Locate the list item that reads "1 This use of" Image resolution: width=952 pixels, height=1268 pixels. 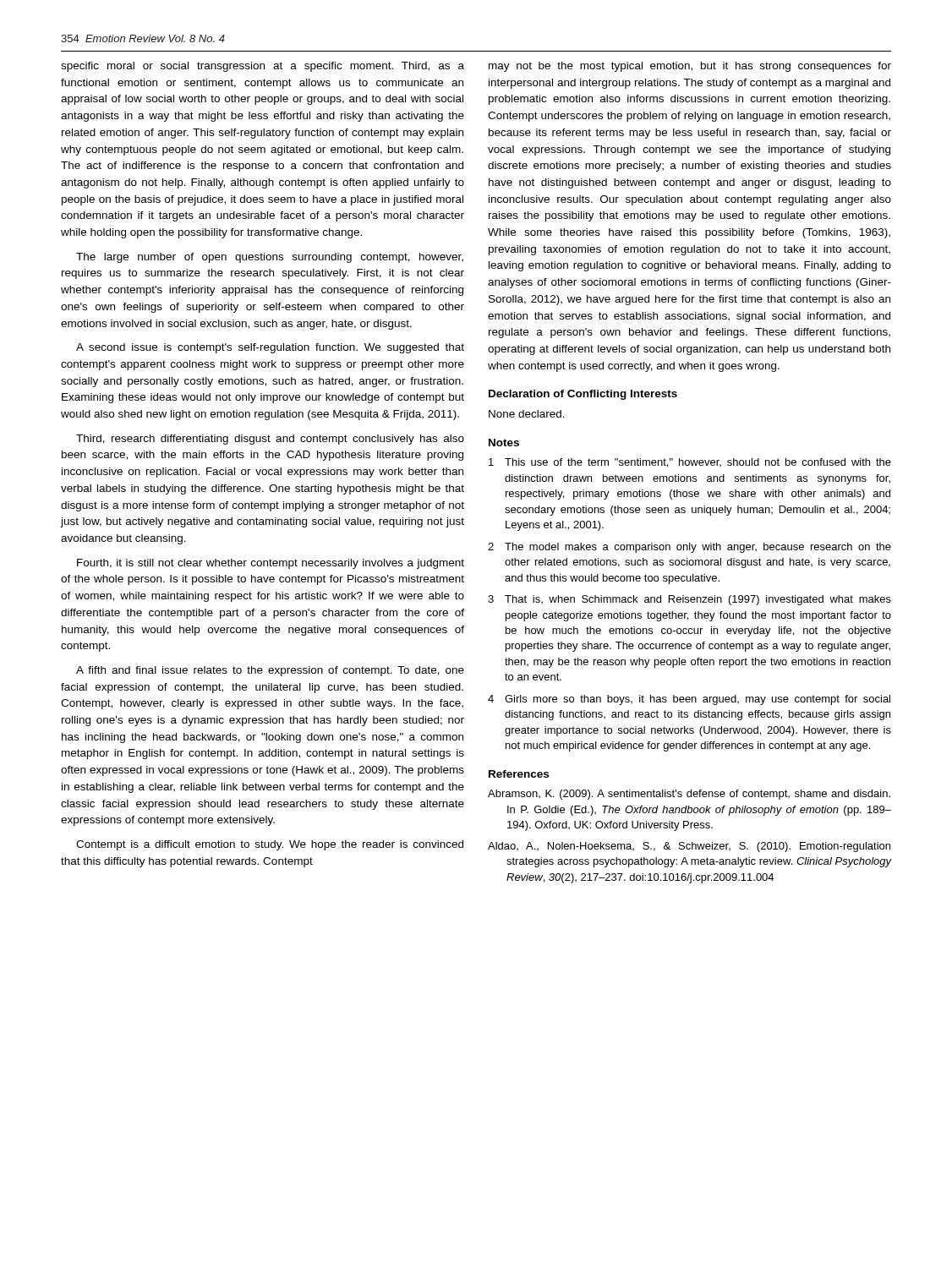(x=689, y=494)
